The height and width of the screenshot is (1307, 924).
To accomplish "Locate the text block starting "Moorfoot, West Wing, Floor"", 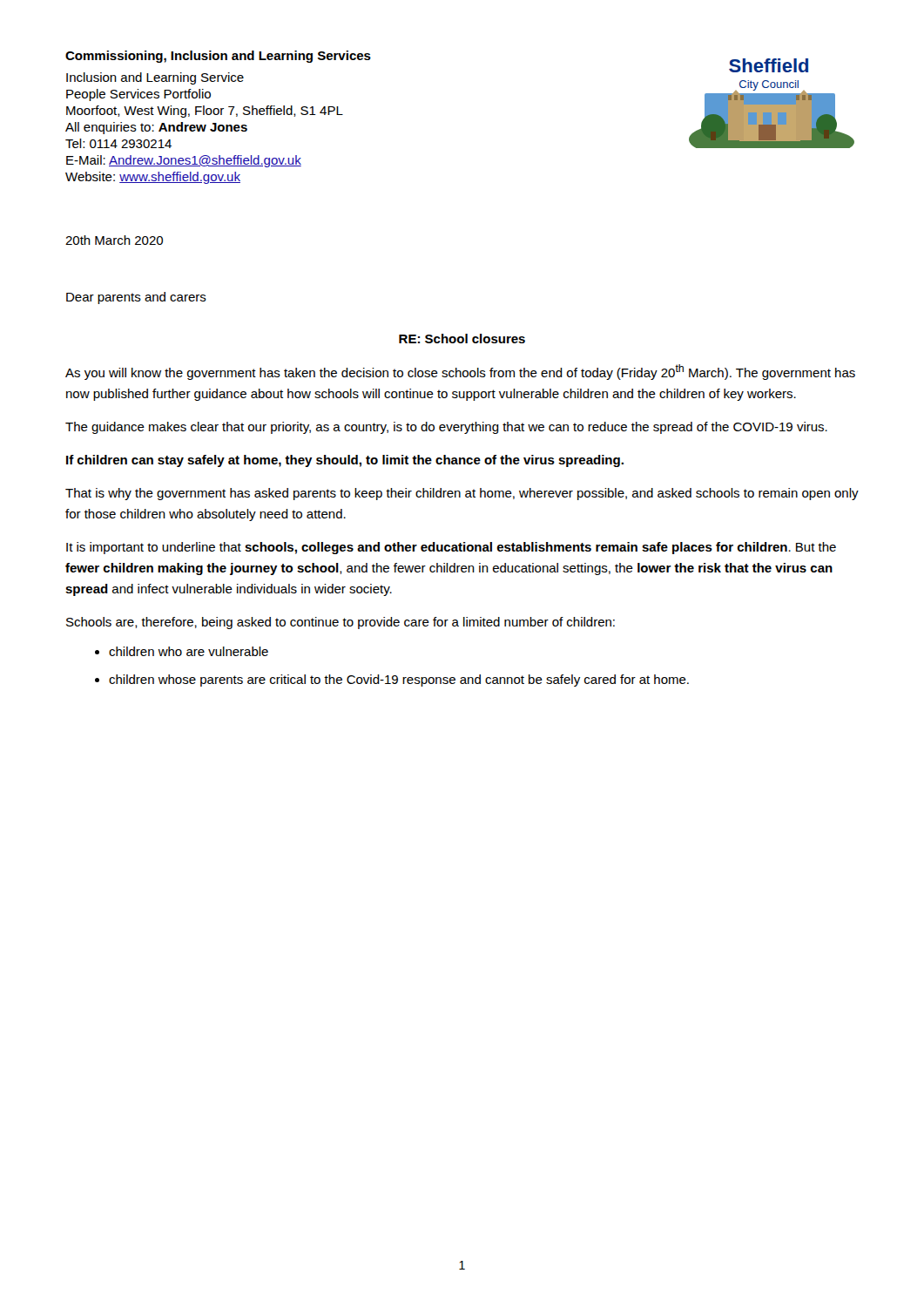I will pos(204,110).
